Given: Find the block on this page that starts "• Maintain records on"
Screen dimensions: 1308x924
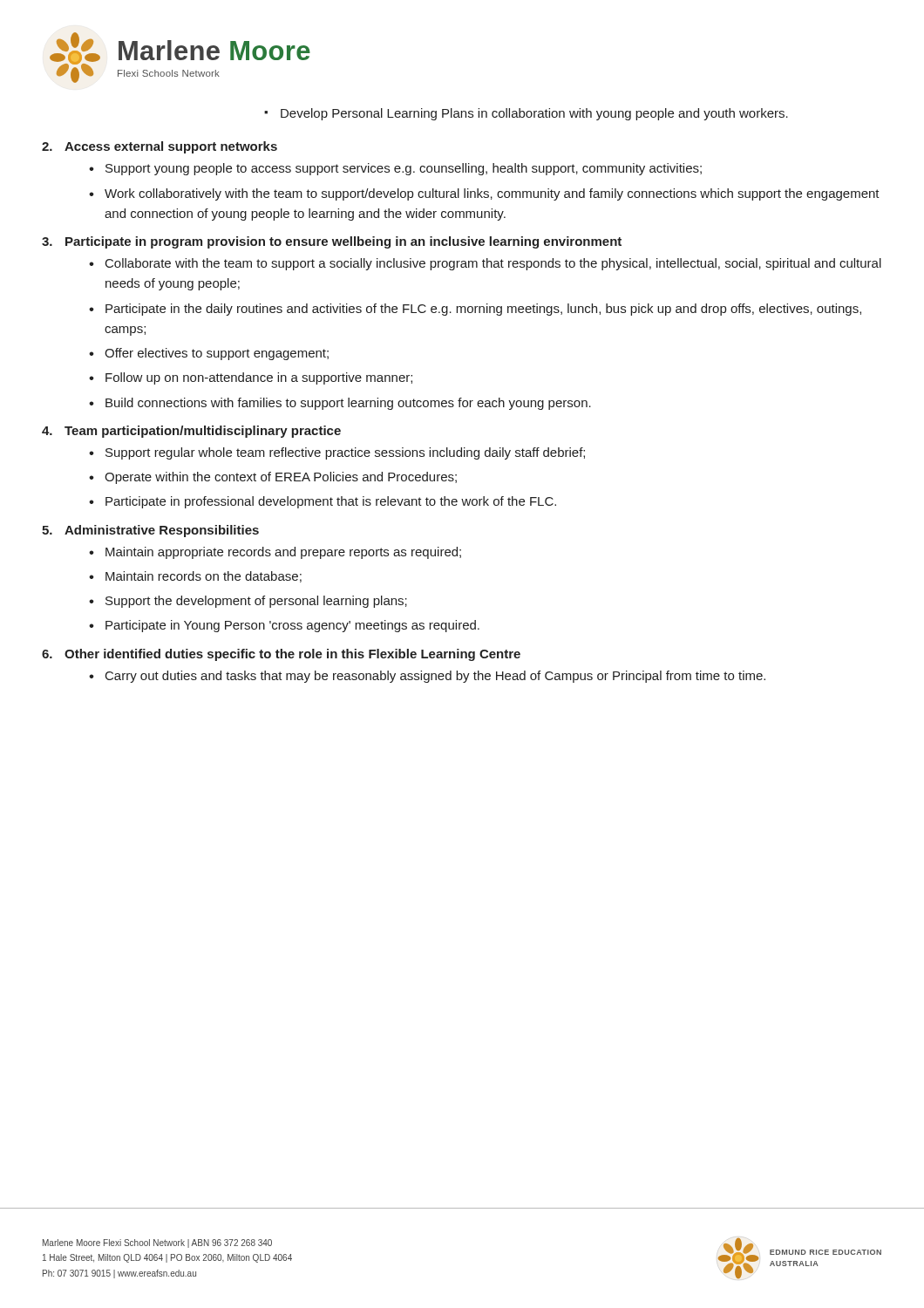Looking at the screenshot, I should [196, 576].
